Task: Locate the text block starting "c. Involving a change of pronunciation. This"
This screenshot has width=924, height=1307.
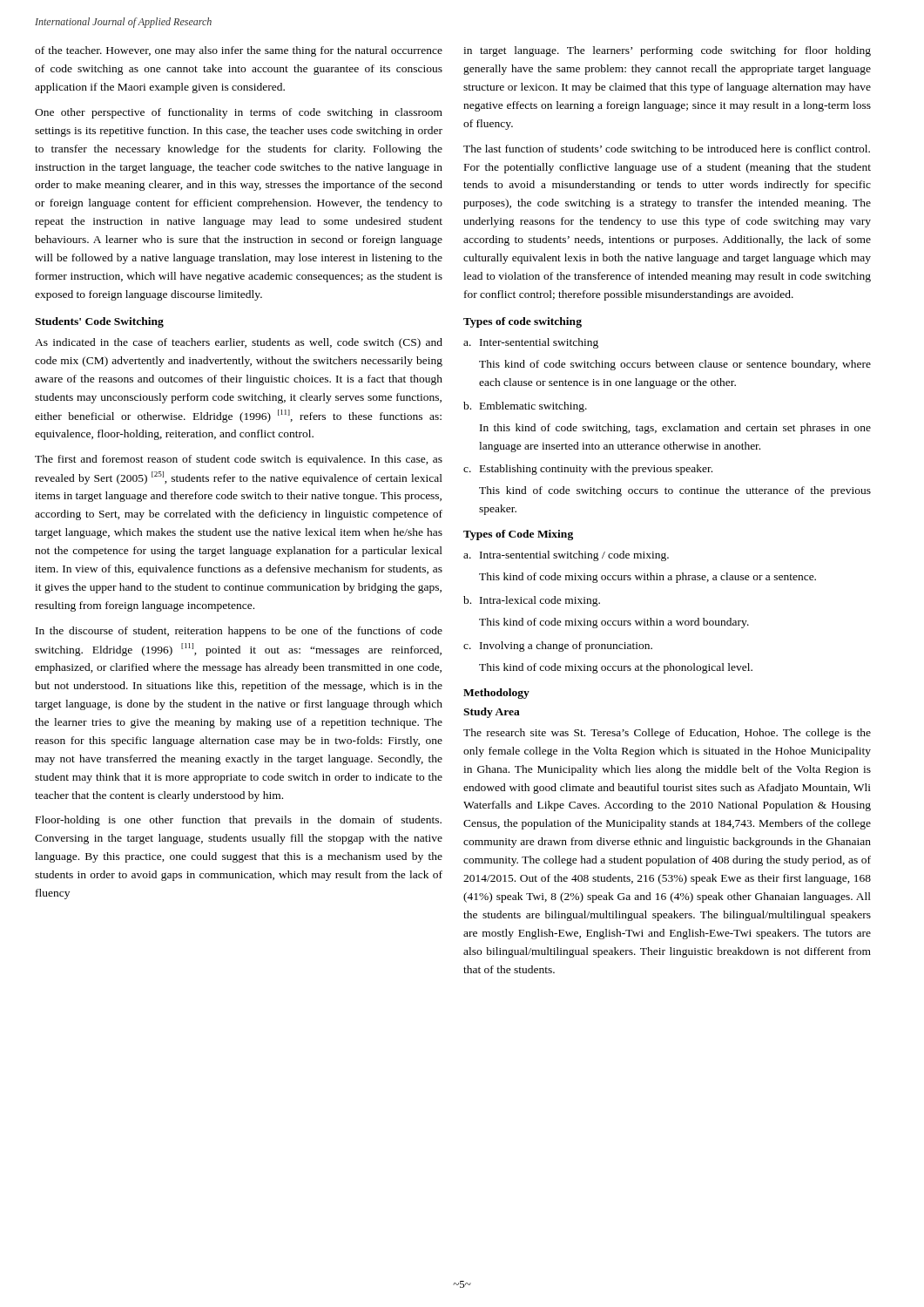Action: click(x=667, y=657)
